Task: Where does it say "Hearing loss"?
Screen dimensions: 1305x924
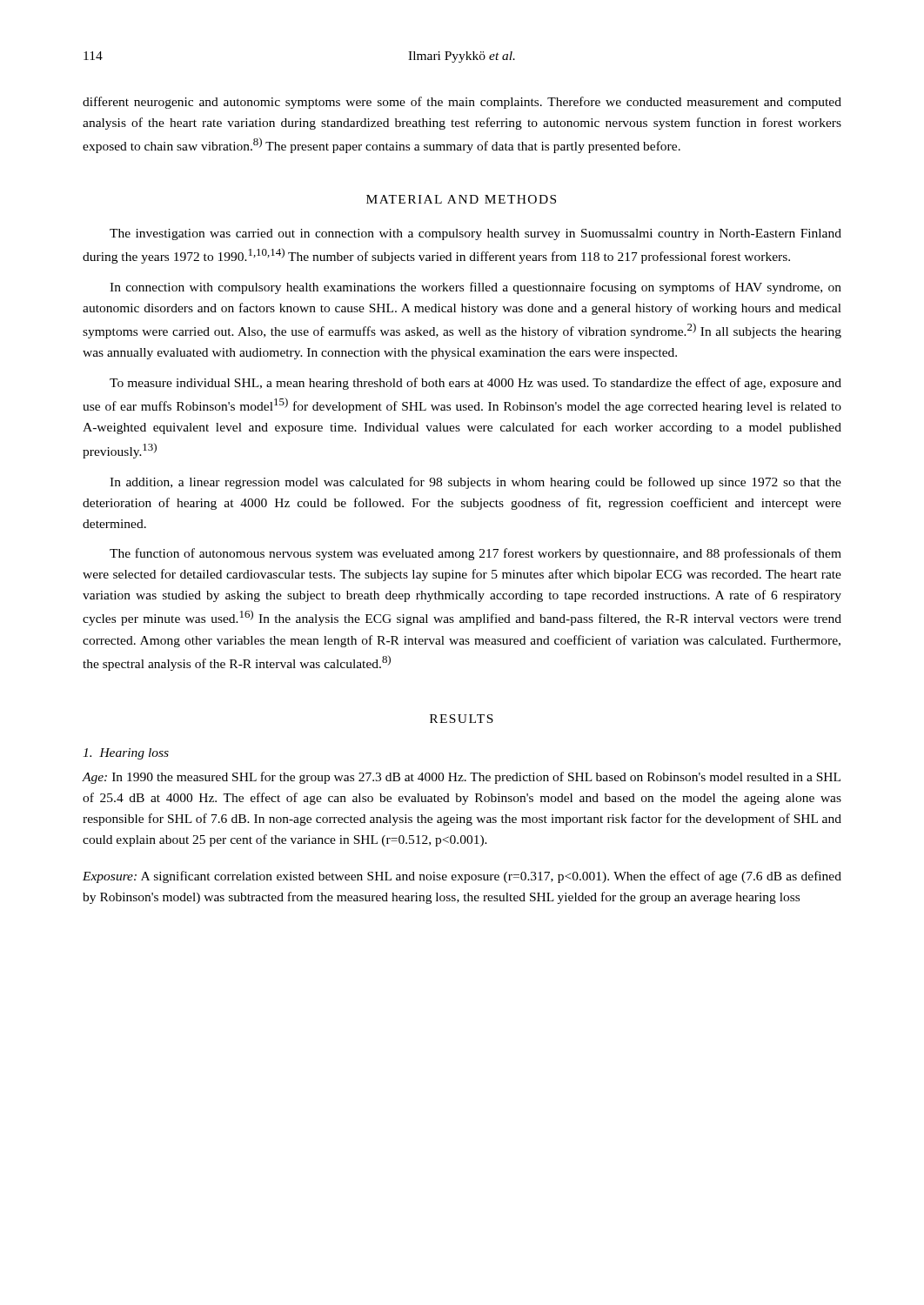Action: point(126,752)
